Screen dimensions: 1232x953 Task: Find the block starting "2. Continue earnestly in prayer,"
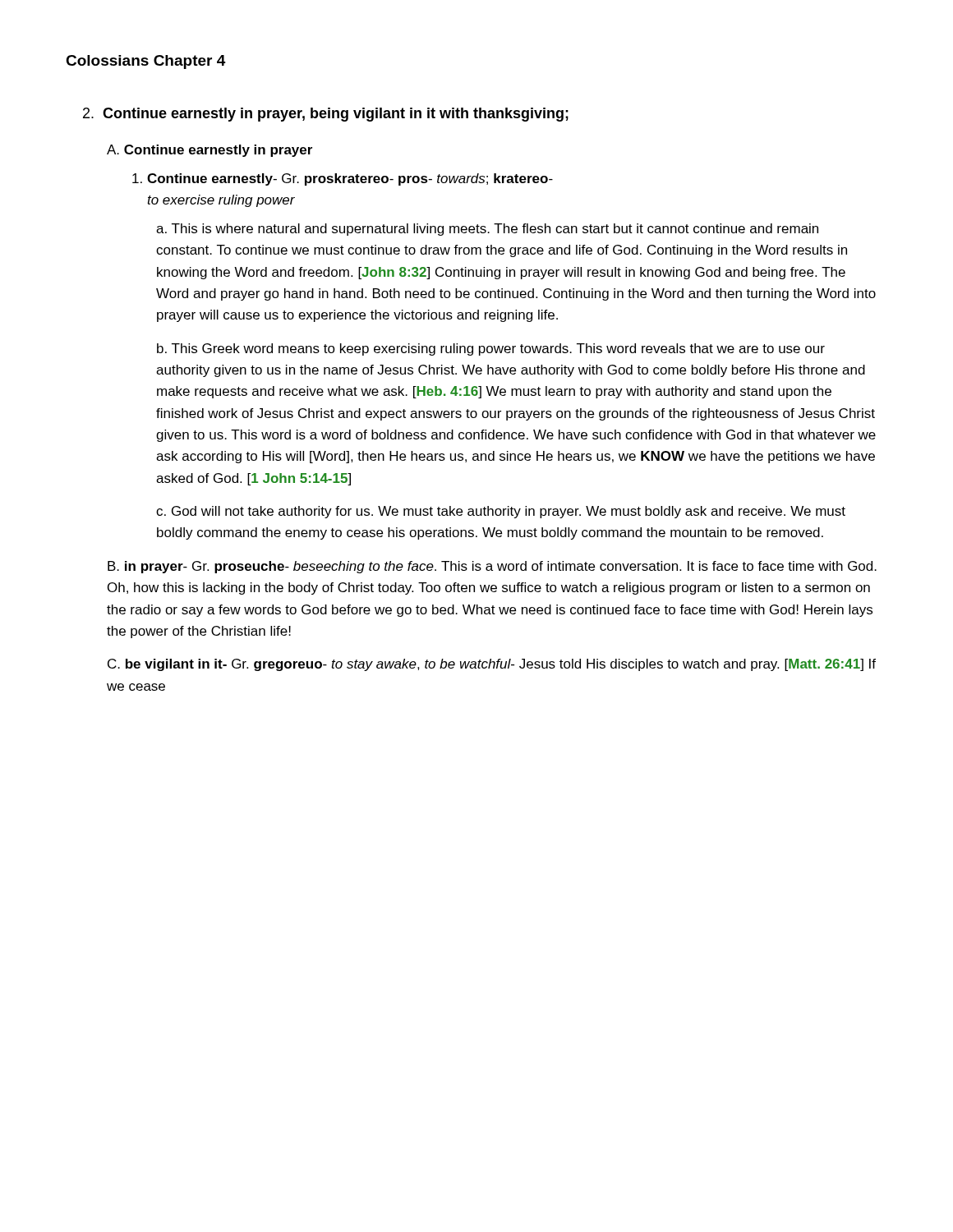[x=326, y=113]
